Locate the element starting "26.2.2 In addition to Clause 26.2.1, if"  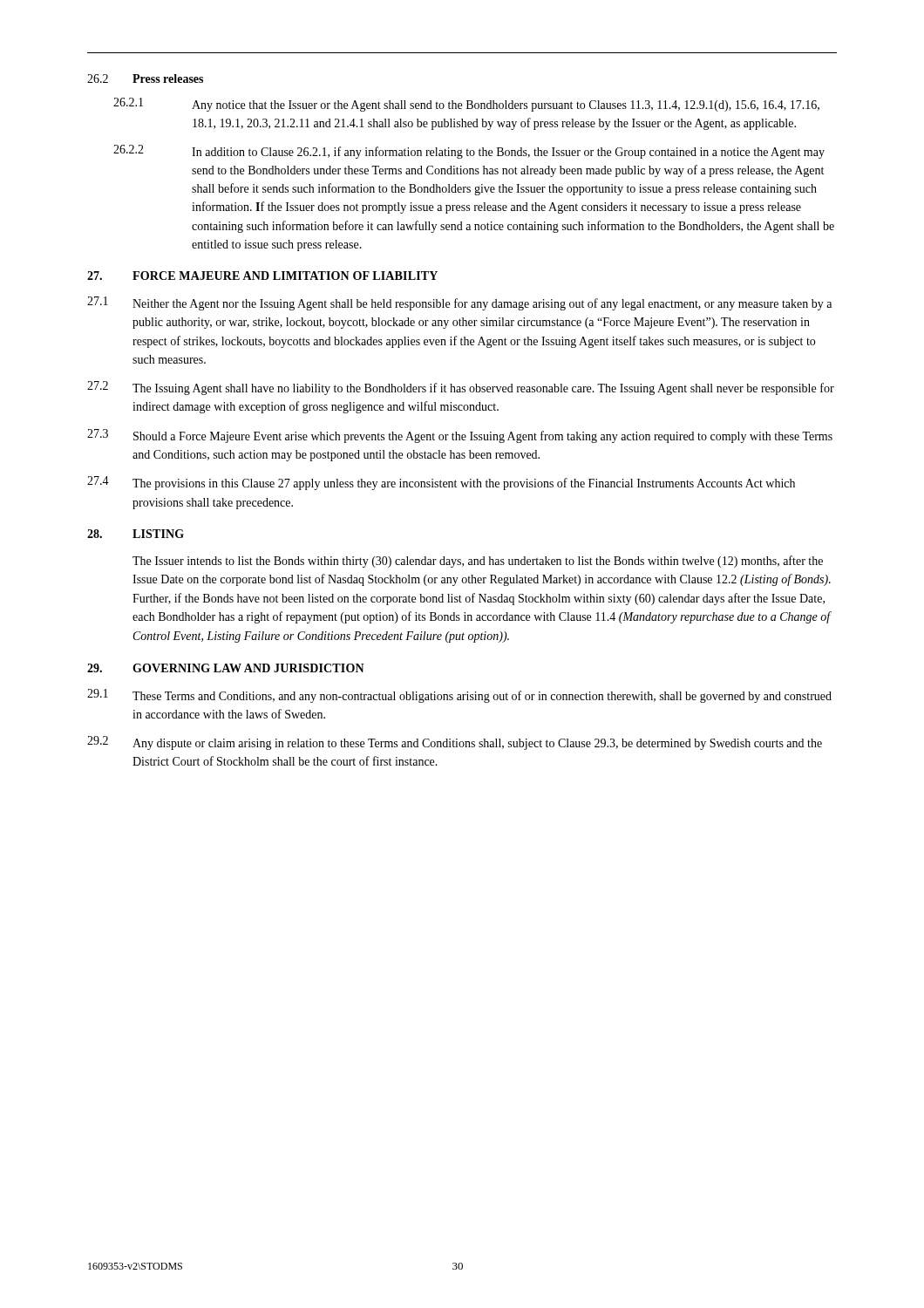pyautogui.click(x=462, y=198)
